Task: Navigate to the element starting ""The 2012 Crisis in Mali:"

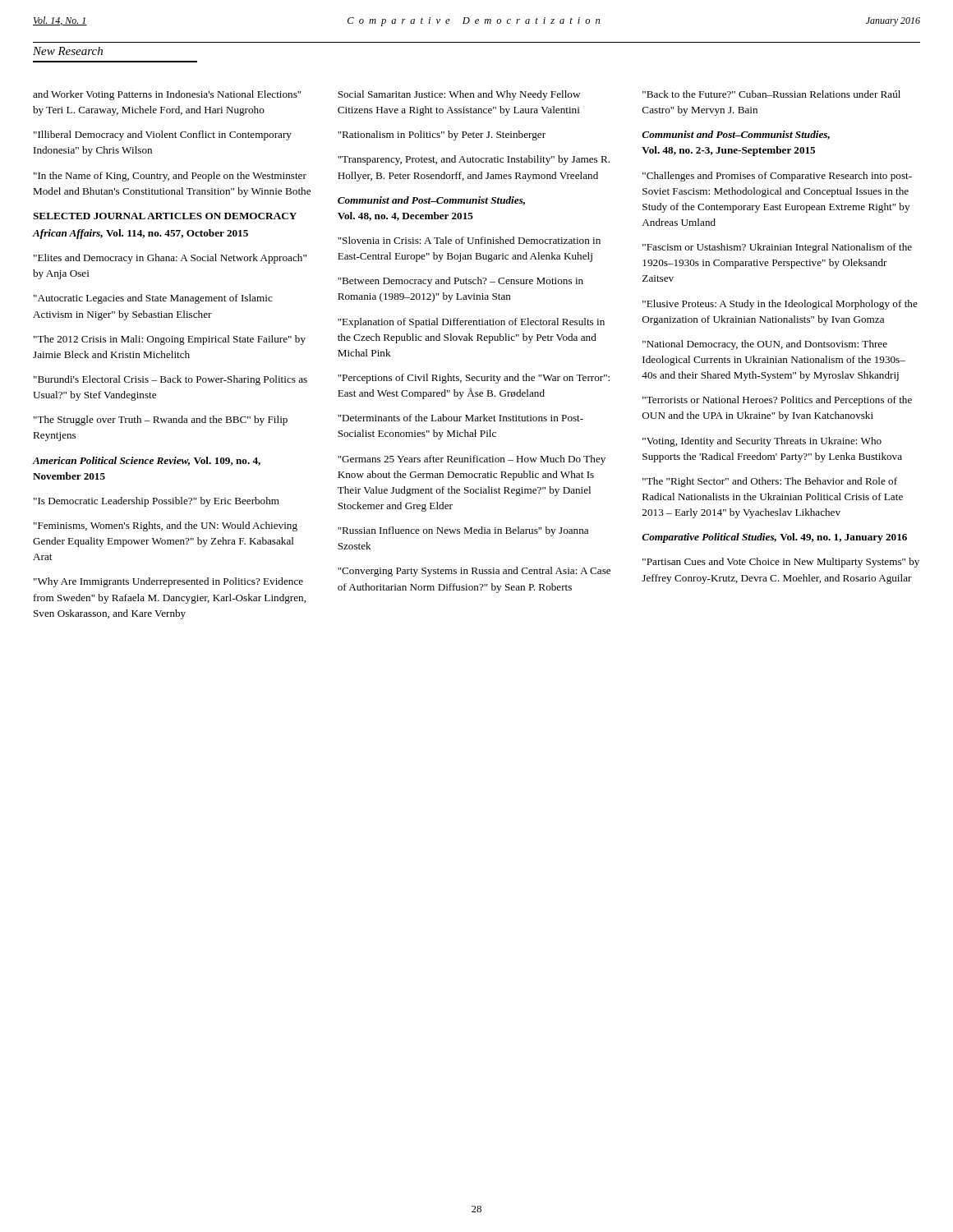Action: [x=172, y=346]
